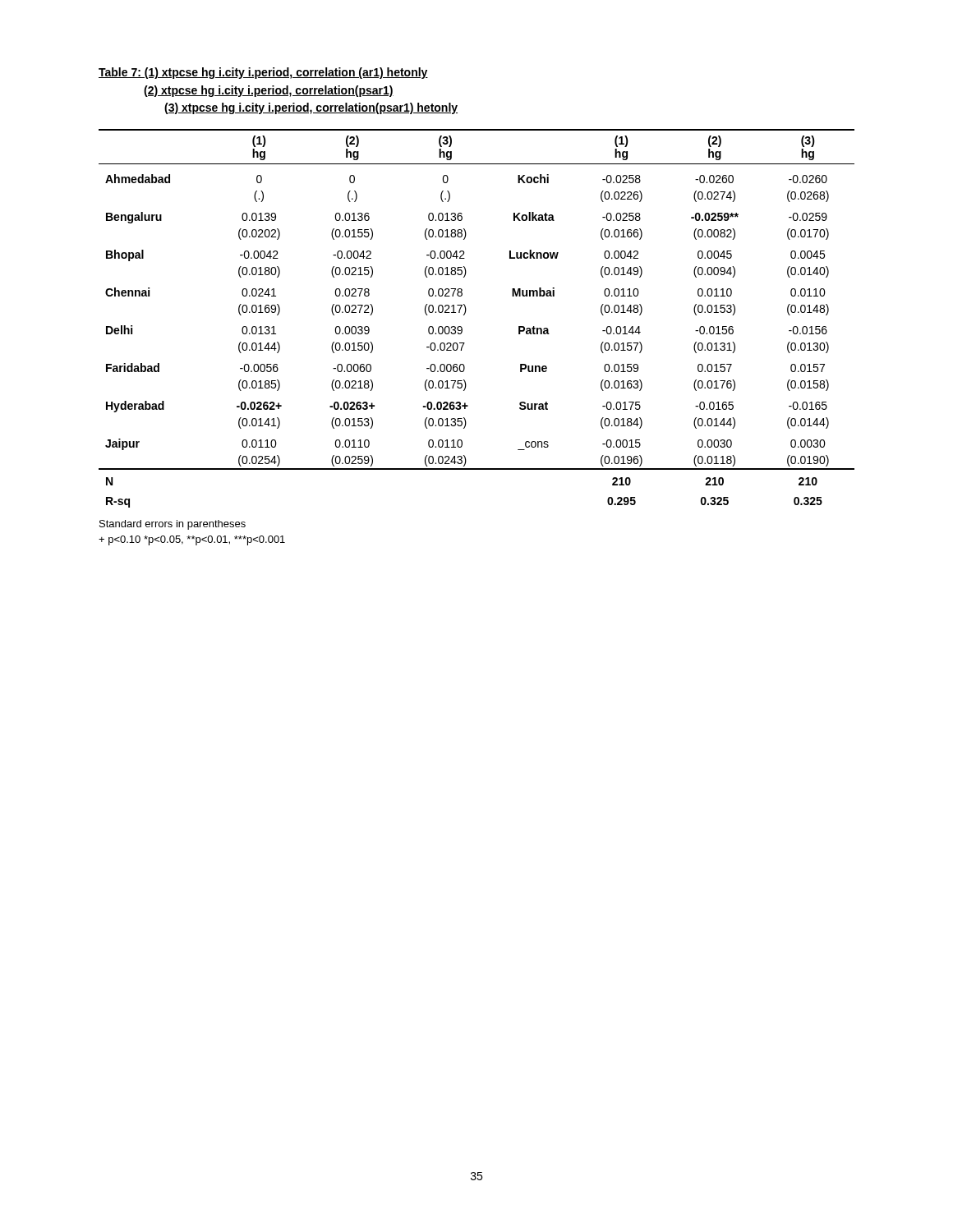Screen dimensions: 1232x953
Task: Click on the block starting "Standard errors in"
Action: click(172, 524)
